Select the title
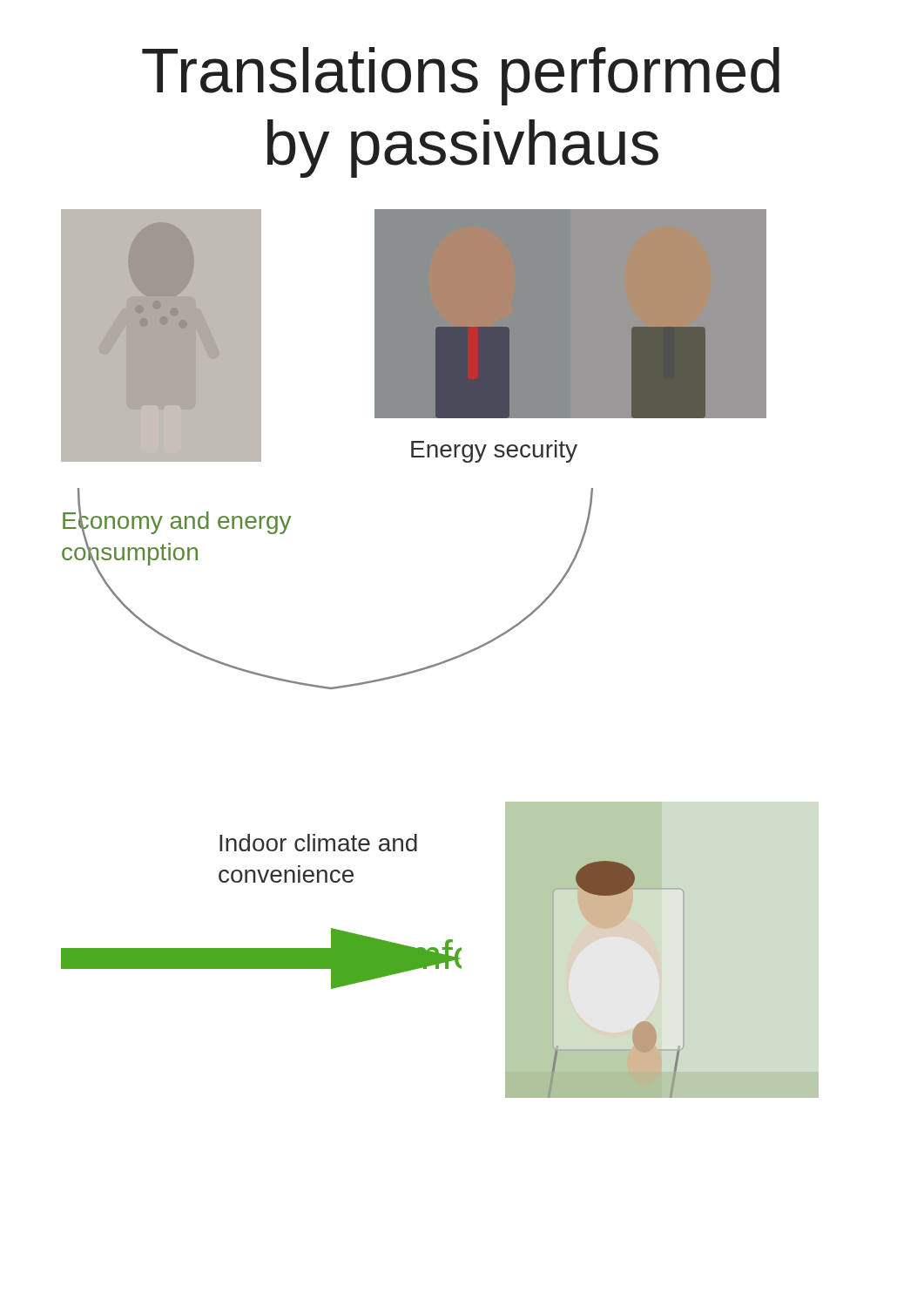This screenshot has height=1307, width=924. [x=462, y=107]
